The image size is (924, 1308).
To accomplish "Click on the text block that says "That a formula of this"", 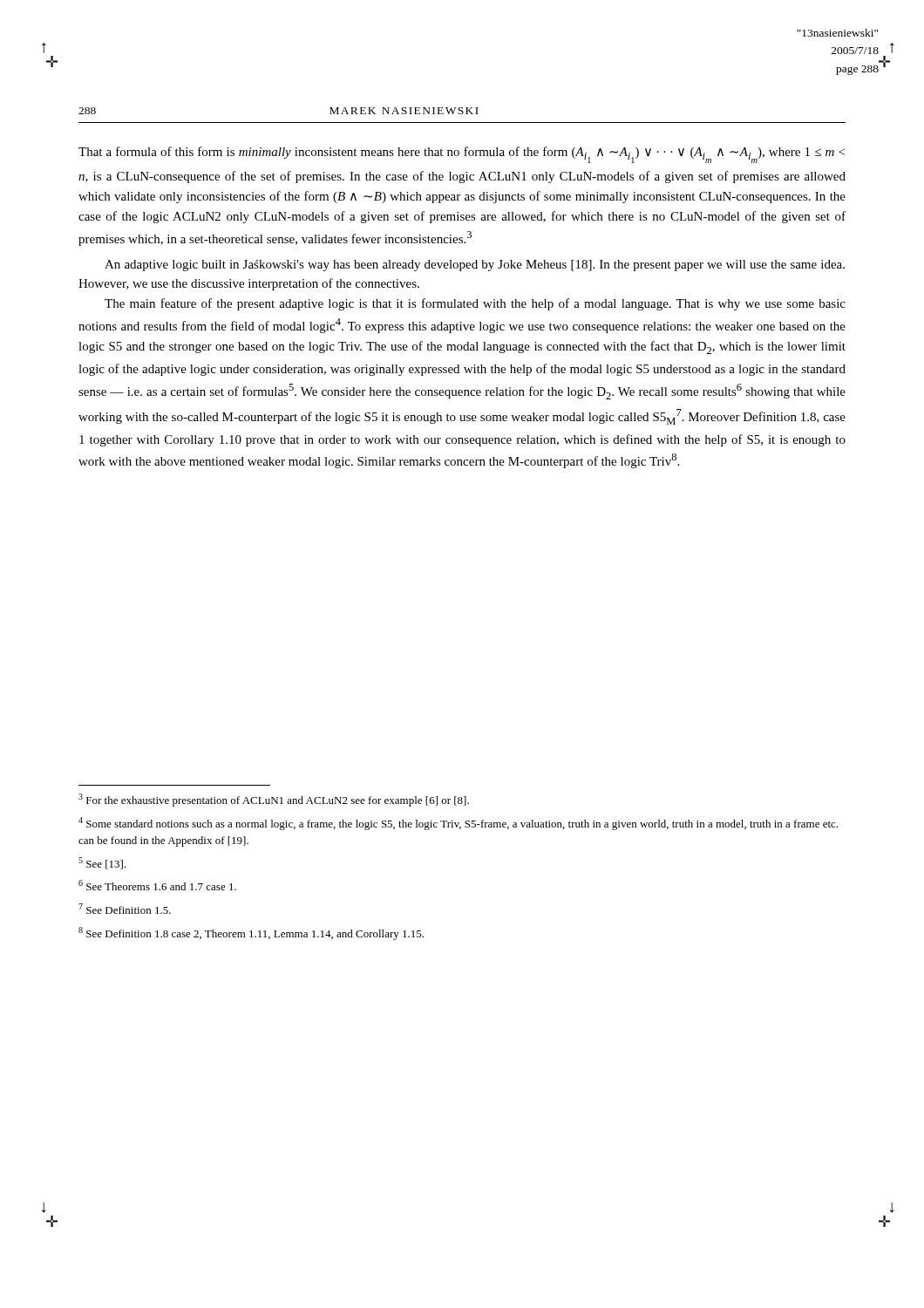I will click(x=462, y=195).
